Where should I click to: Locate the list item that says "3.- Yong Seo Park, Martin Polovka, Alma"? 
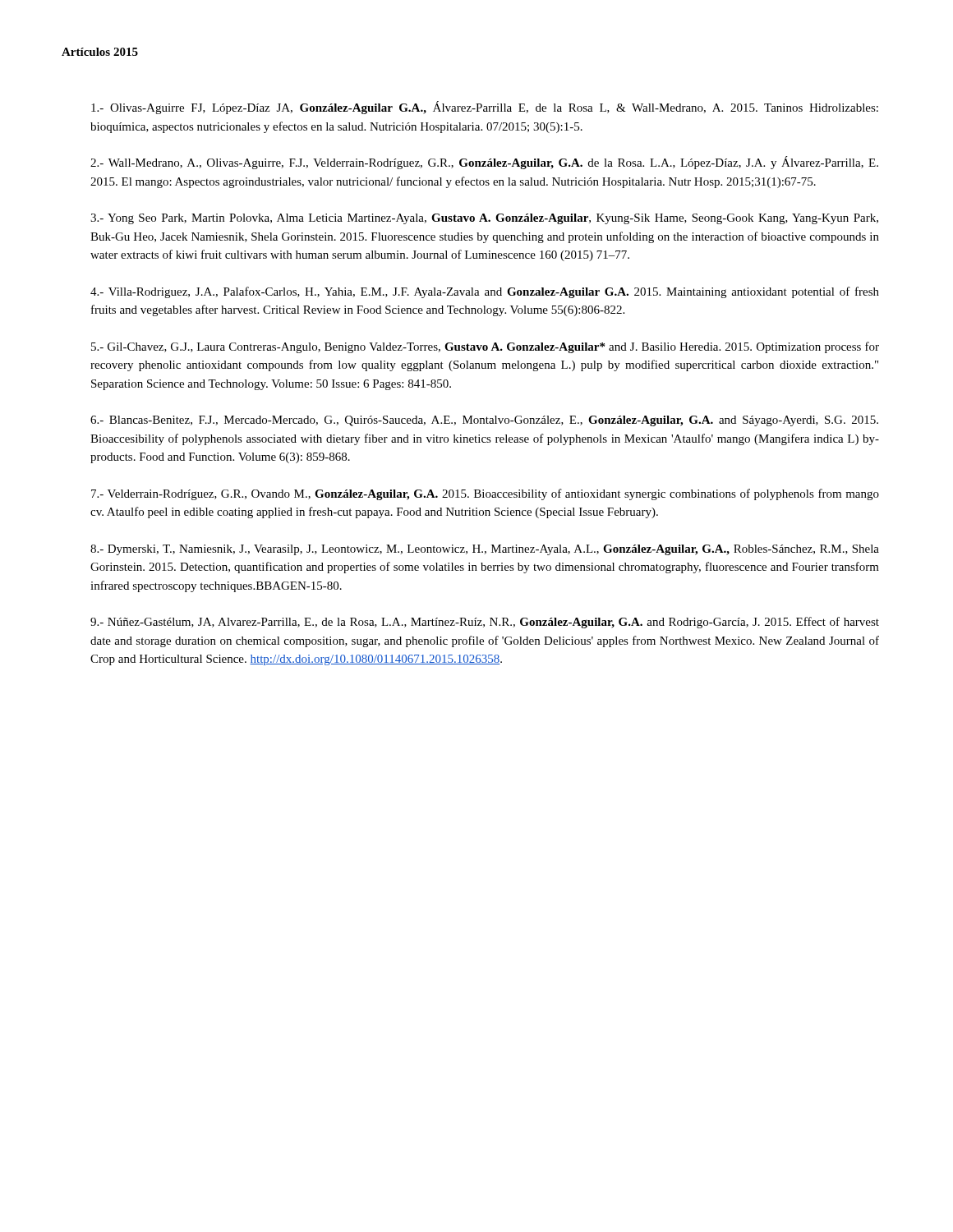[485, 236]
